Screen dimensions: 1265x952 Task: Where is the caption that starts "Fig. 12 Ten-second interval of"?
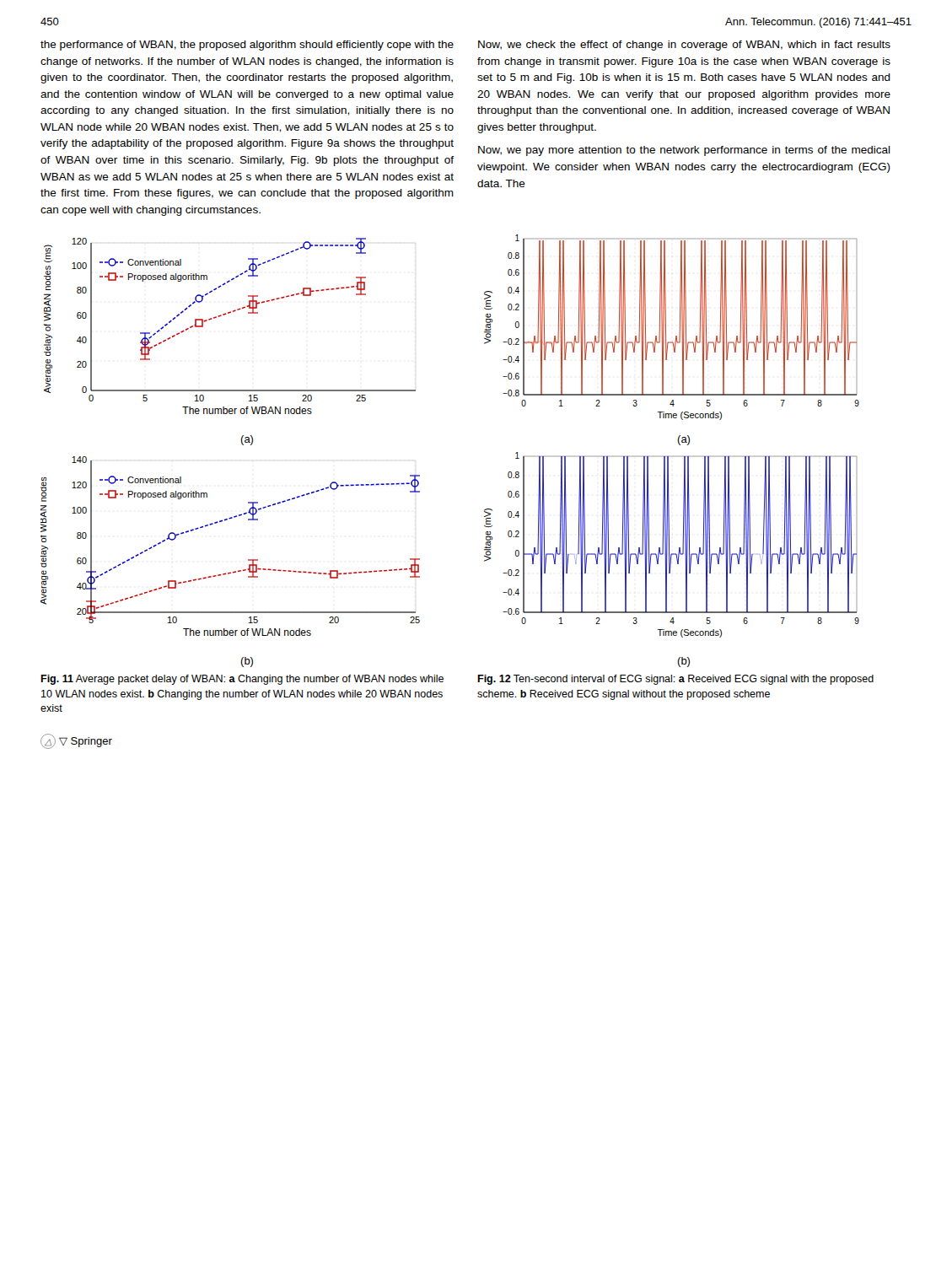(x=675, y=686)
